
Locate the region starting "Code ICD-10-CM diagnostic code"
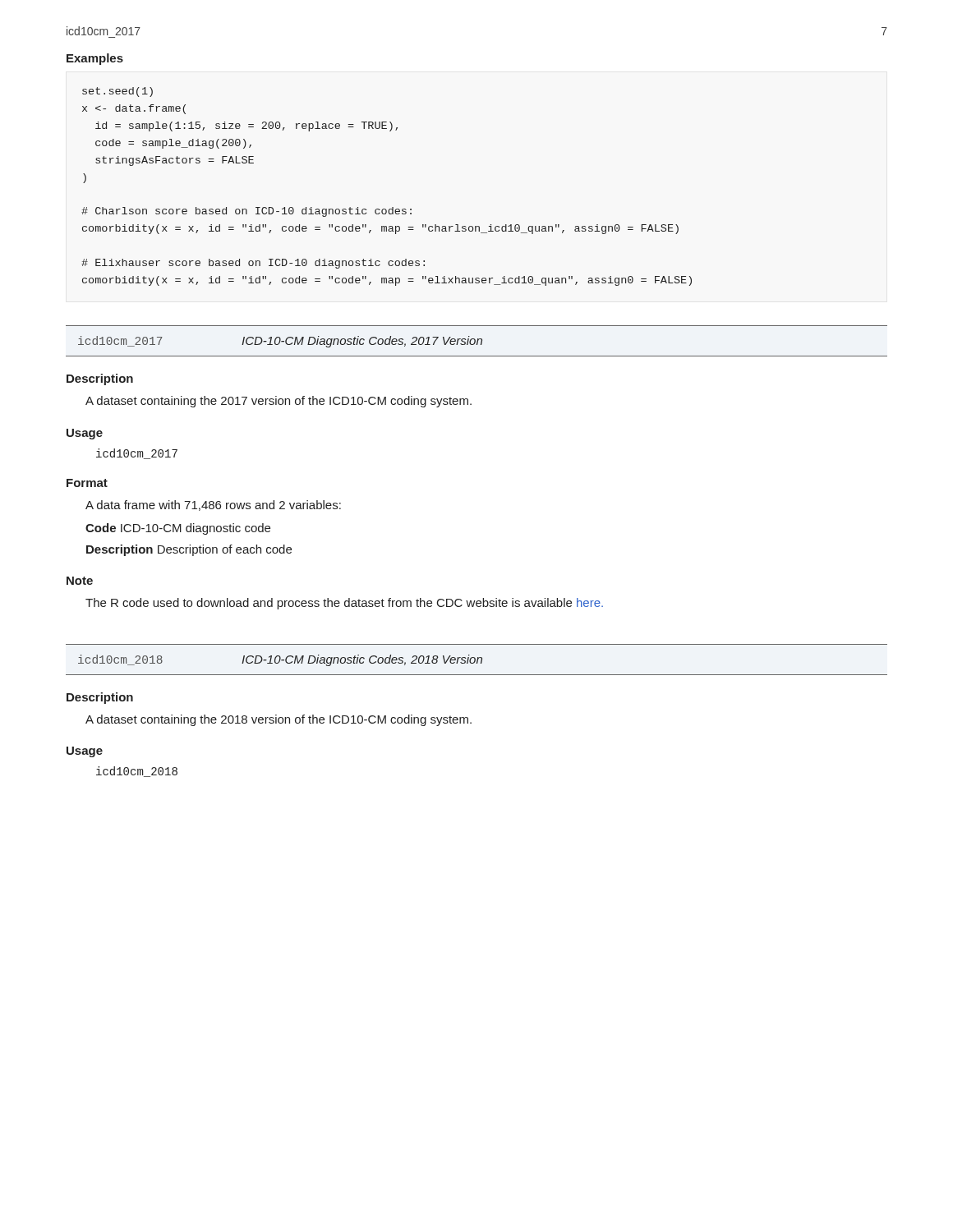pos(178,528)
